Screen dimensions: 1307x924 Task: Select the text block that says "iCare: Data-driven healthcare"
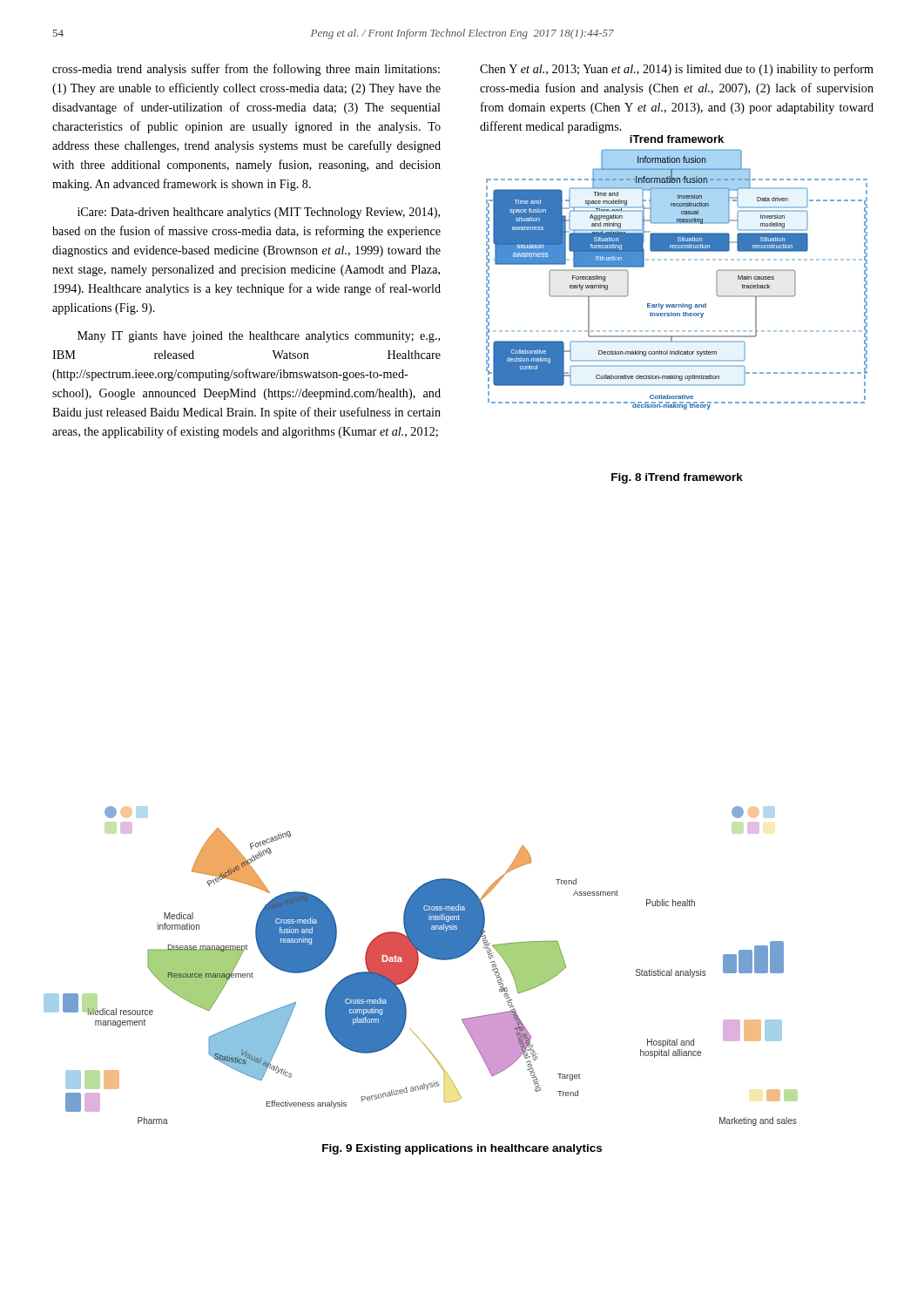(246, 260)
